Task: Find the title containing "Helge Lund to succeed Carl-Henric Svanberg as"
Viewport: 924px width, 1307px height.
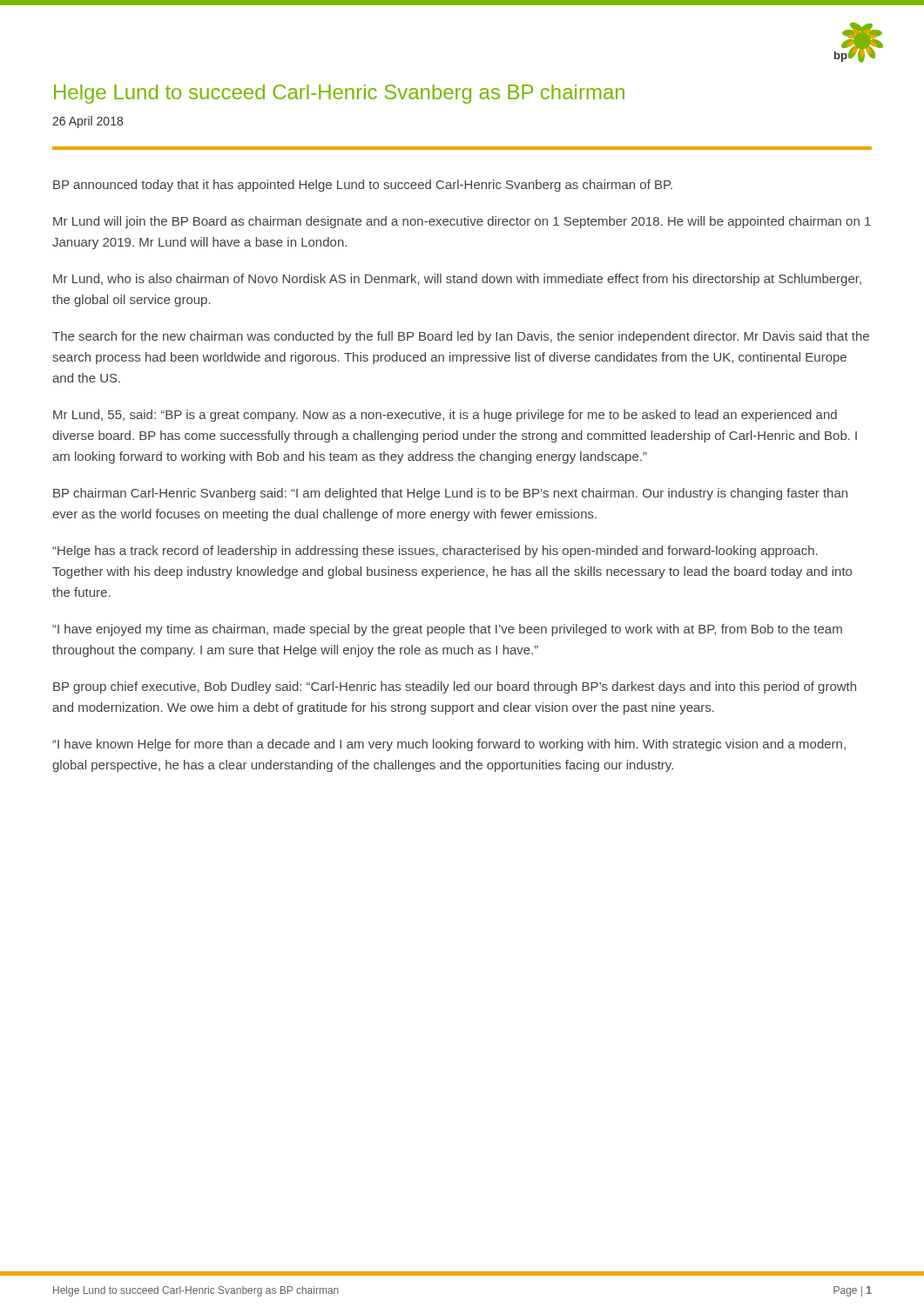Action: (462, 92)
